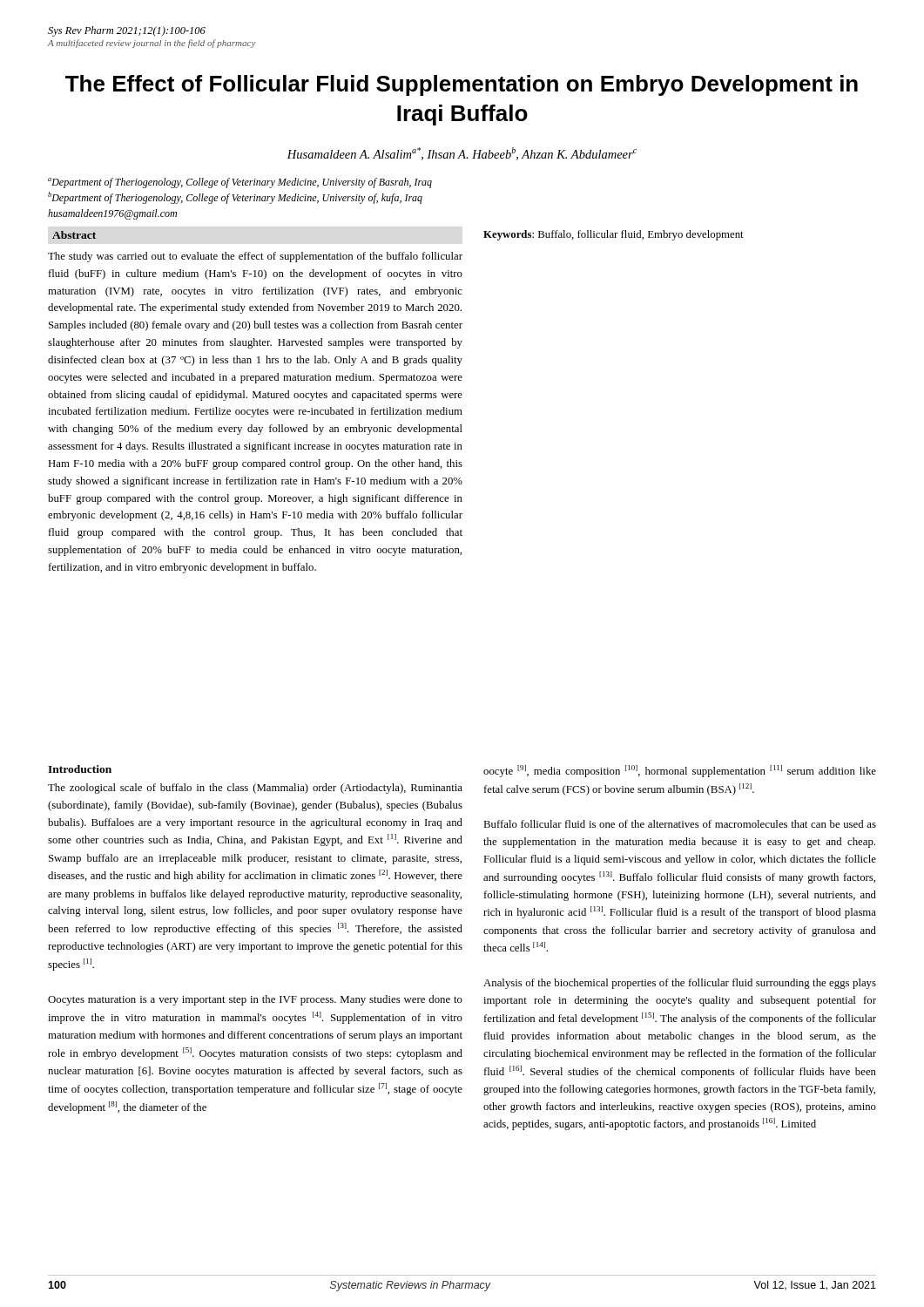Where is the passage that starts "Abstract The study"?
The width and height of the screenshot is (924, 1307).
pos(255,402)
